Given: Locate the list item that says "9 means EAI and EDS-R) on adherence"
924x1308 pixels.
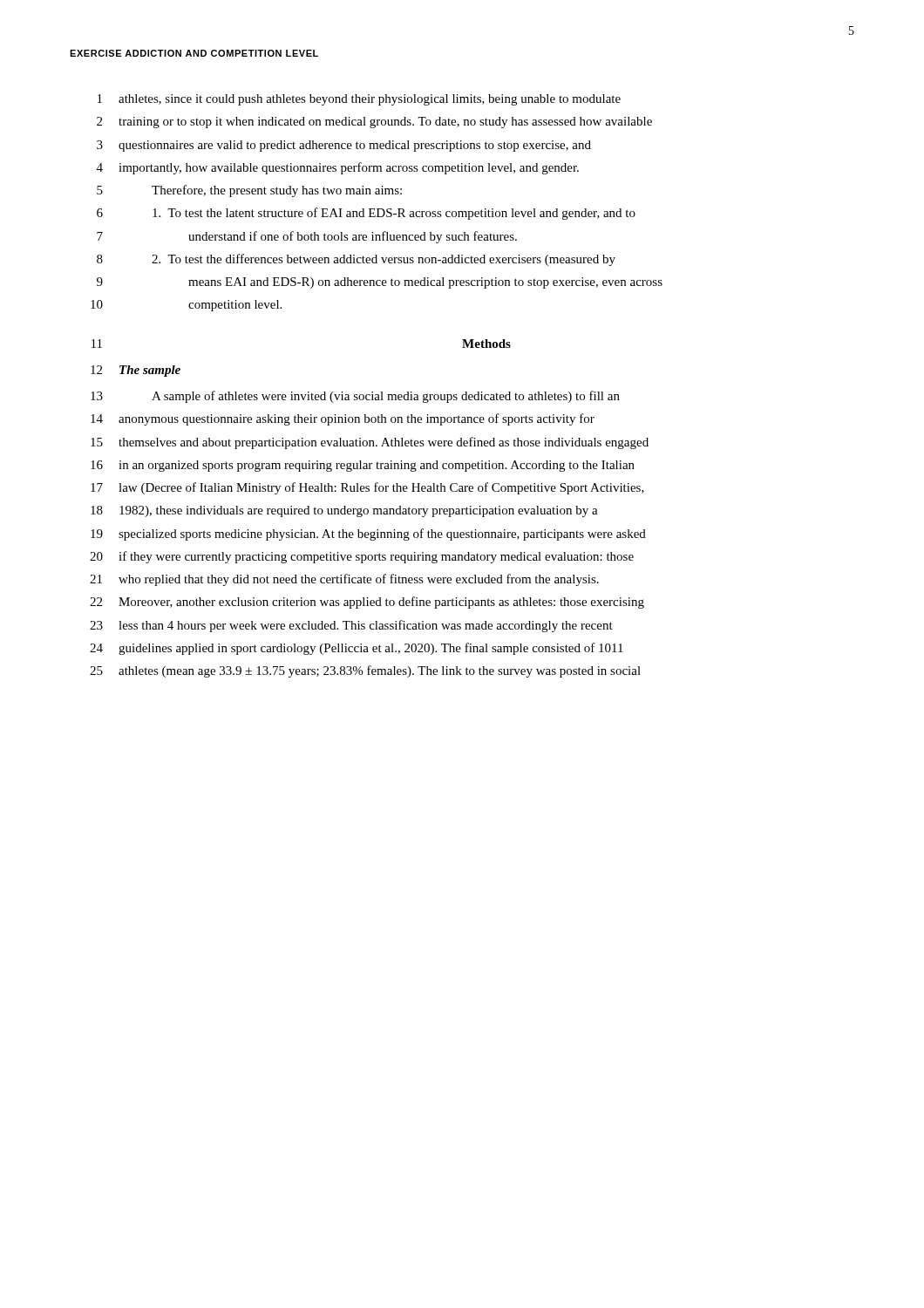Looking at the screenshot, I should 462,282.
